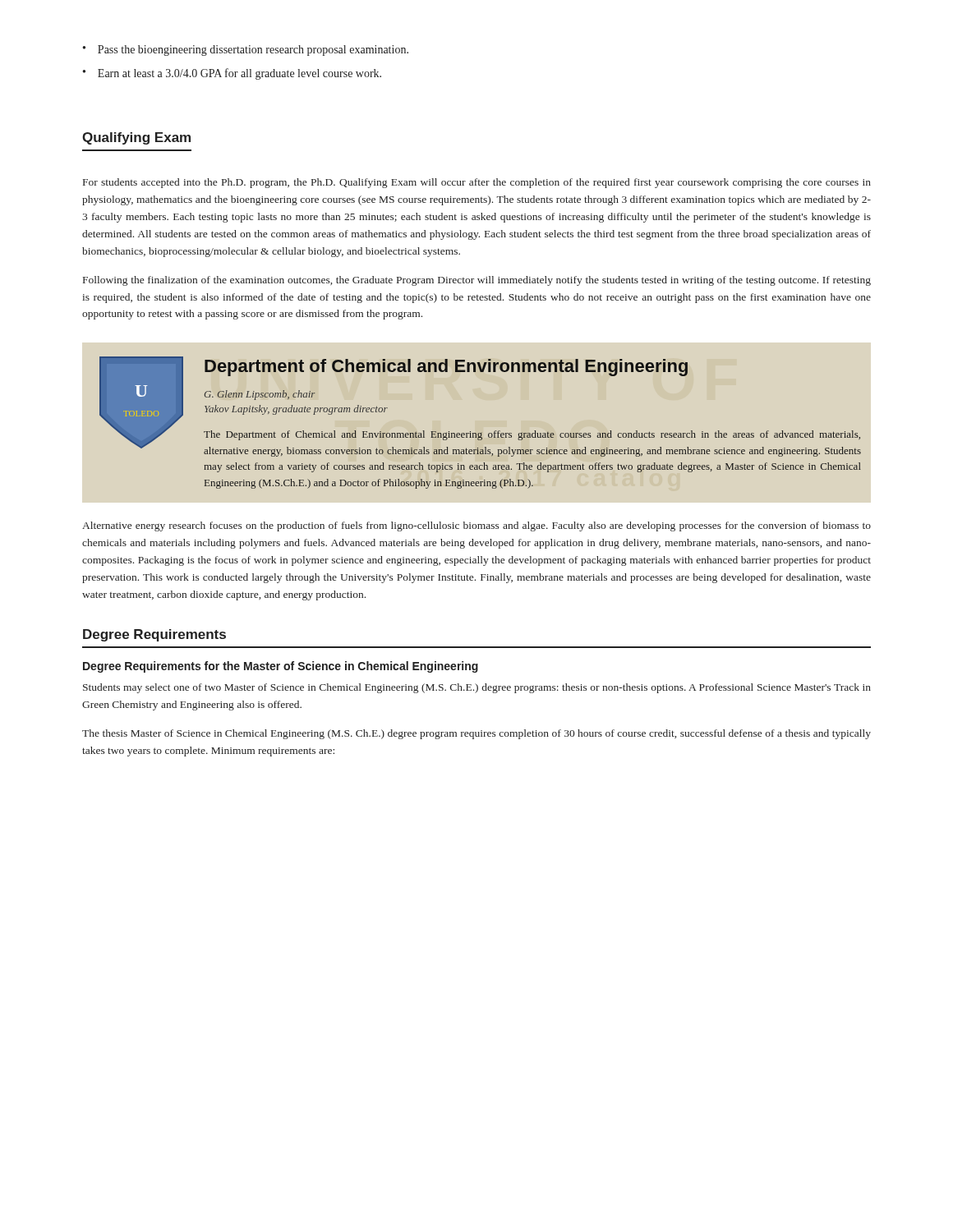Click on the text block that reads "For students accepted into the Ph.D. program,"
The width and height of the screenshot is (953, 1232).
click(476, 216)
